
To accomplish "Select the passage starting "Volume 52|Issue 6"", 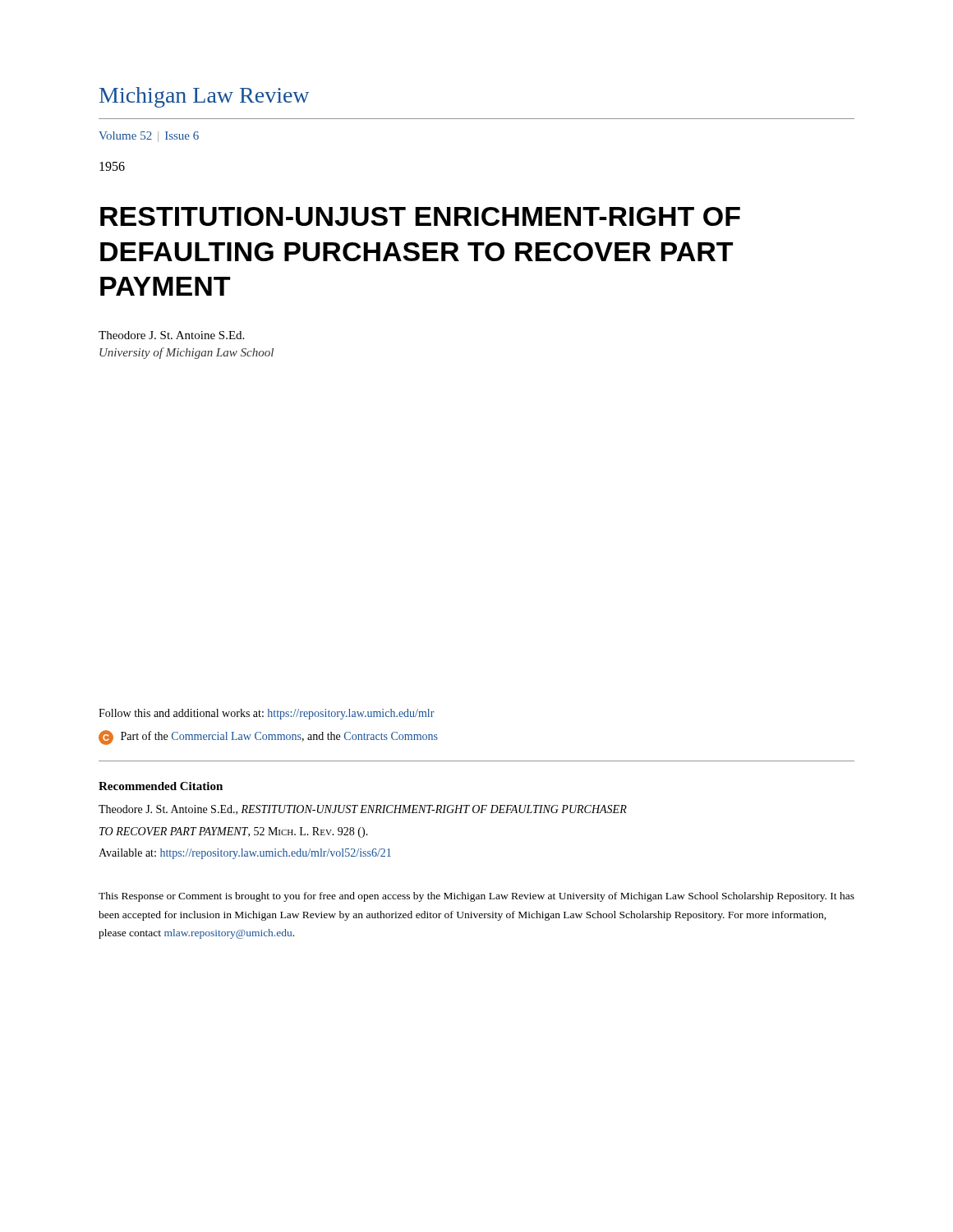I will (149, 136).
